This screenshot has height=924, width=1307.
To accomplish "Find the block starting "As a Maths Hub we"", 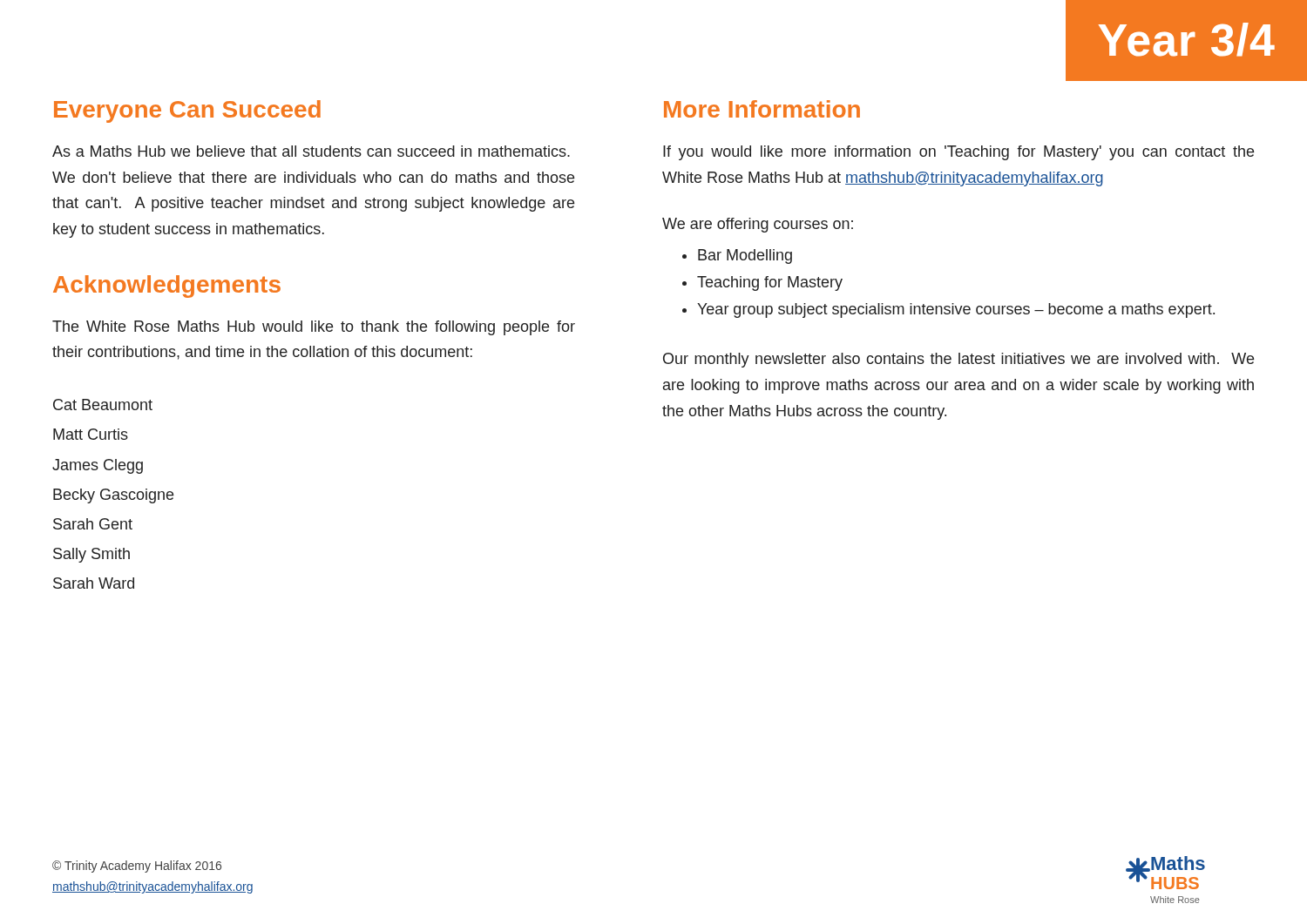I will click(x=314, y=190).
